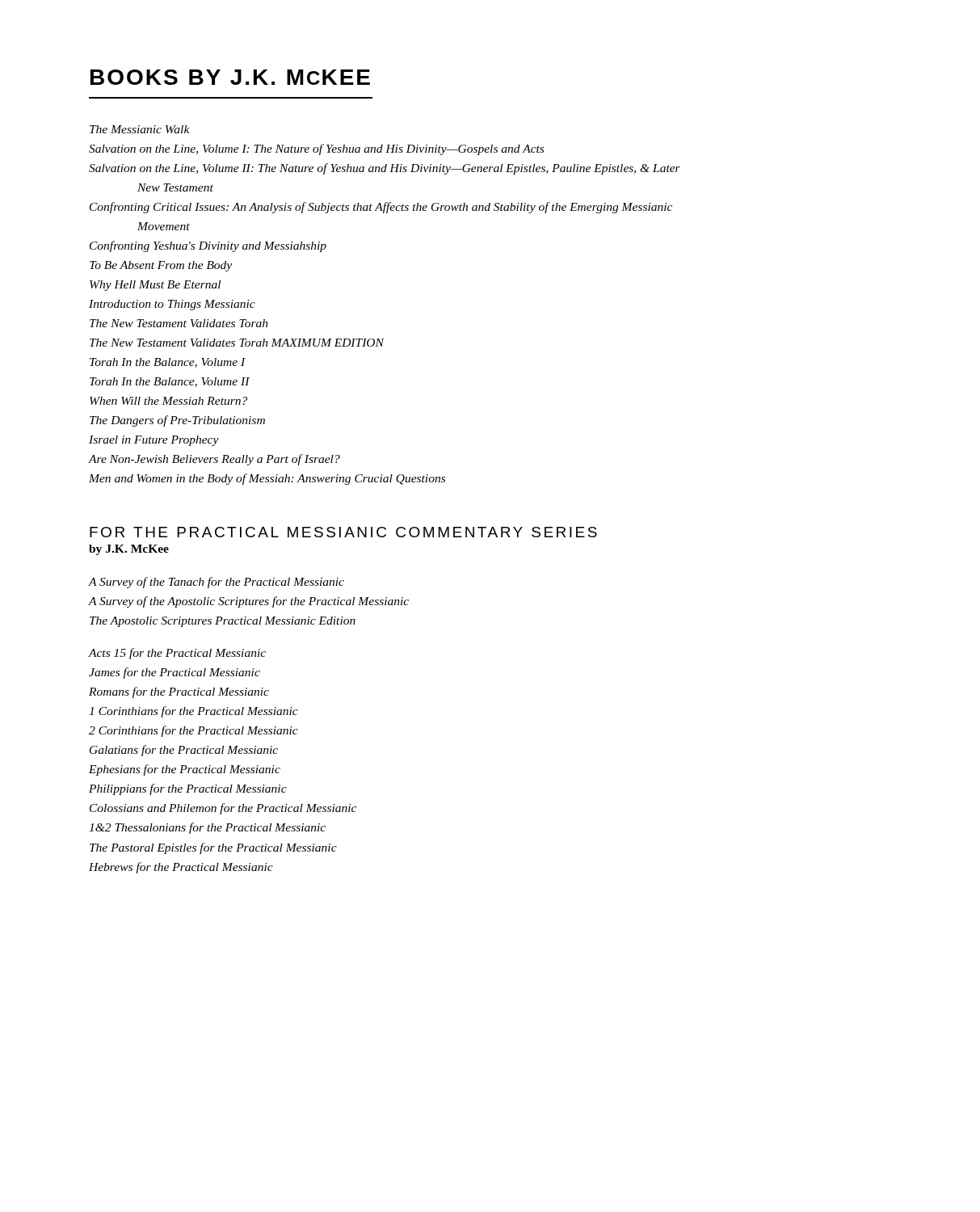Locate the list item that says "Introduction to Things Messianic"

point(172,304)
